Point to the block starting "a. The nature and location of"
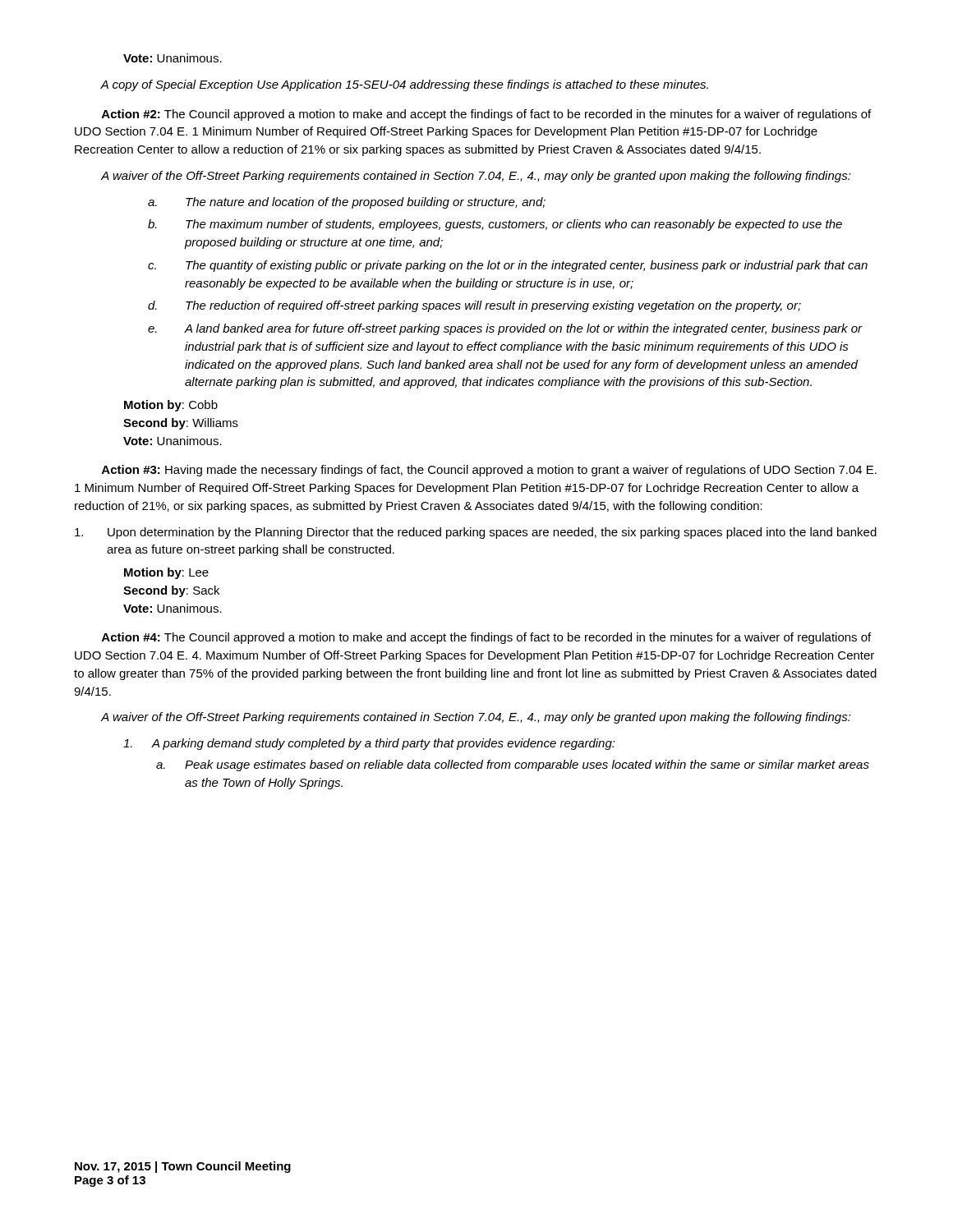The width and height of the screenshot is (953, 1232). [513, 201]
